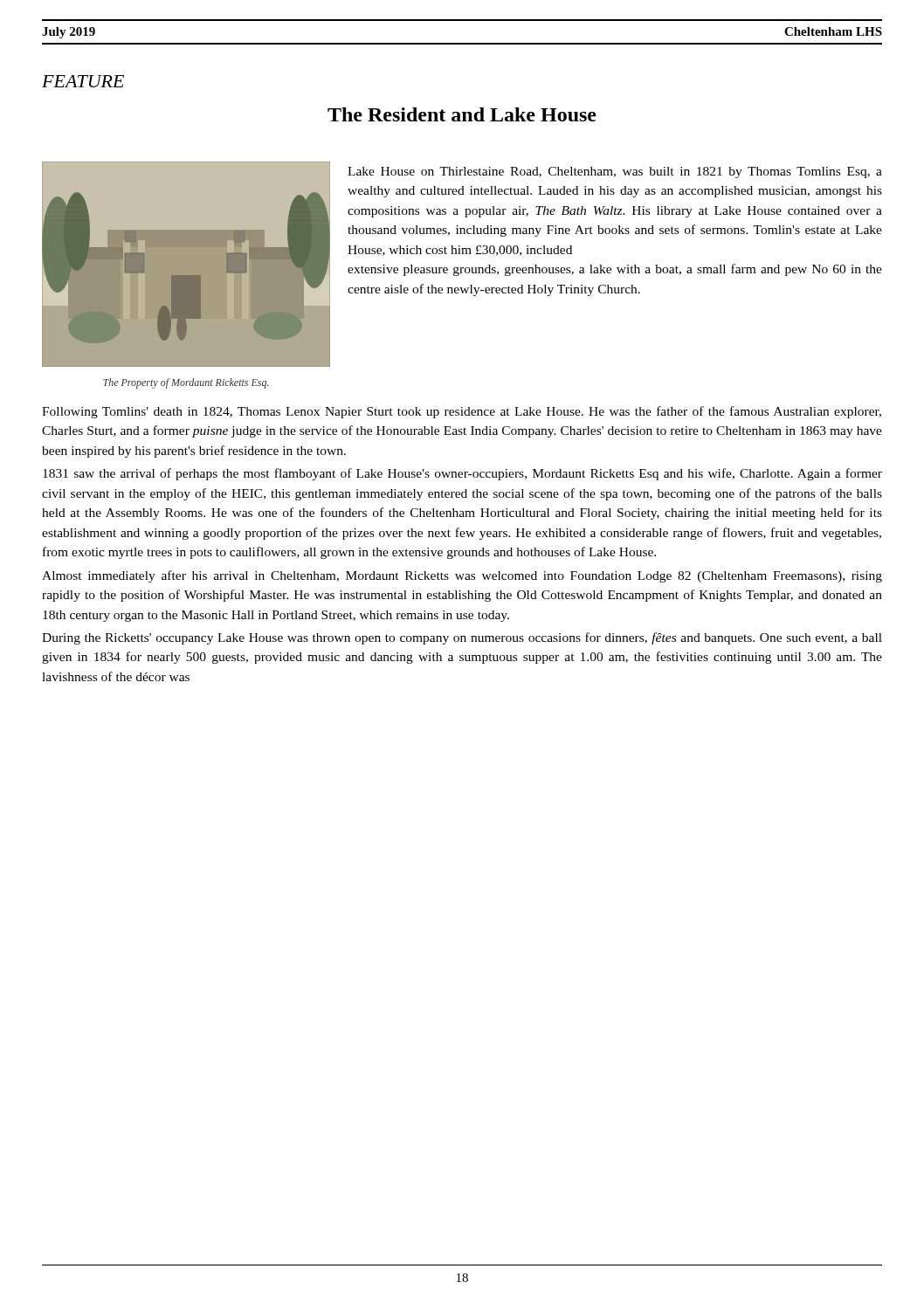The image size is (924, 1310).
Task: Find the text block containing "Almost immediately after his arrival"
Action: coord(462,594)
